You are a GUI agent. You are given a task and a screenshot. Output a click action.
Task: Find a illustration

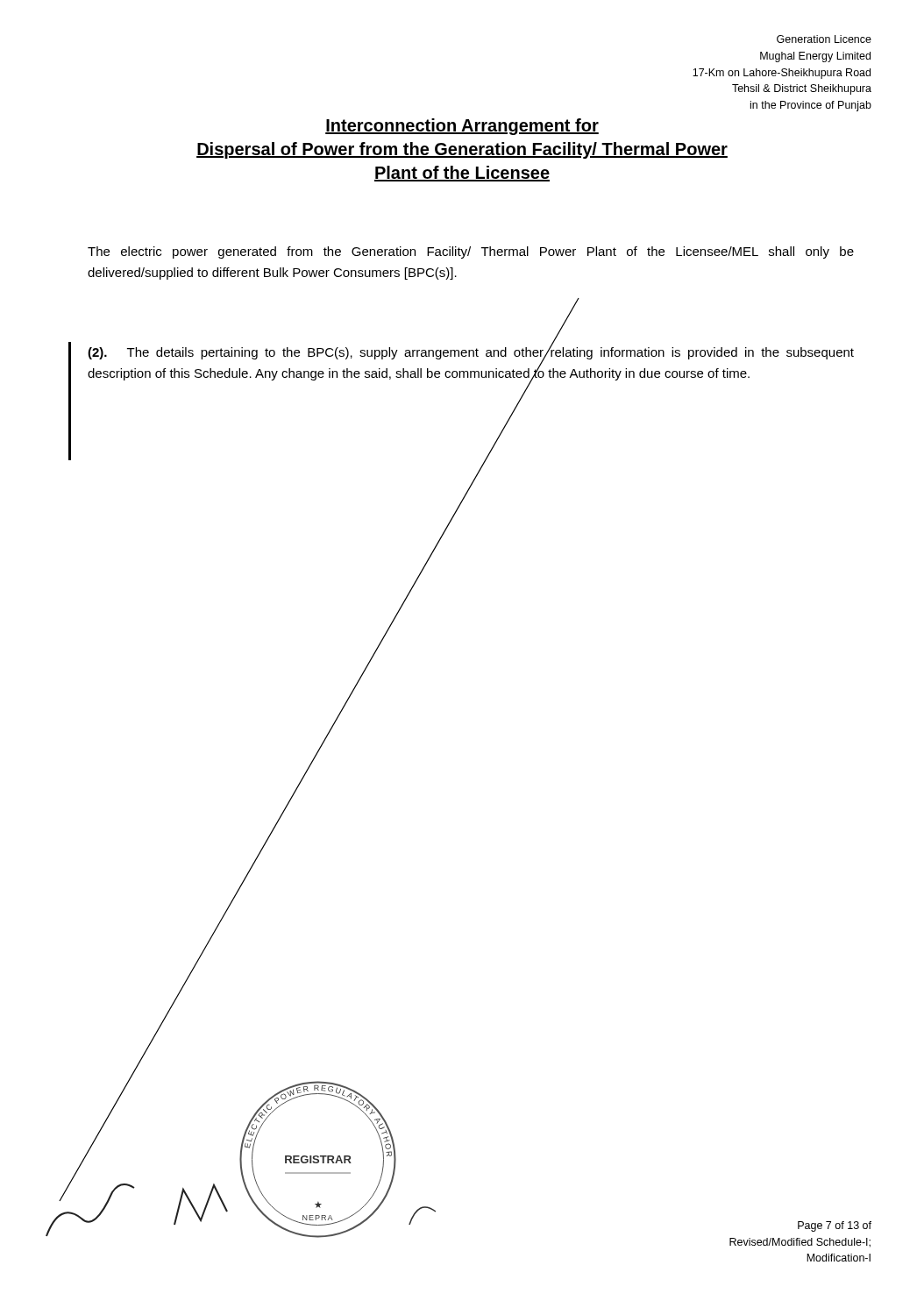tap(318, 1159)
